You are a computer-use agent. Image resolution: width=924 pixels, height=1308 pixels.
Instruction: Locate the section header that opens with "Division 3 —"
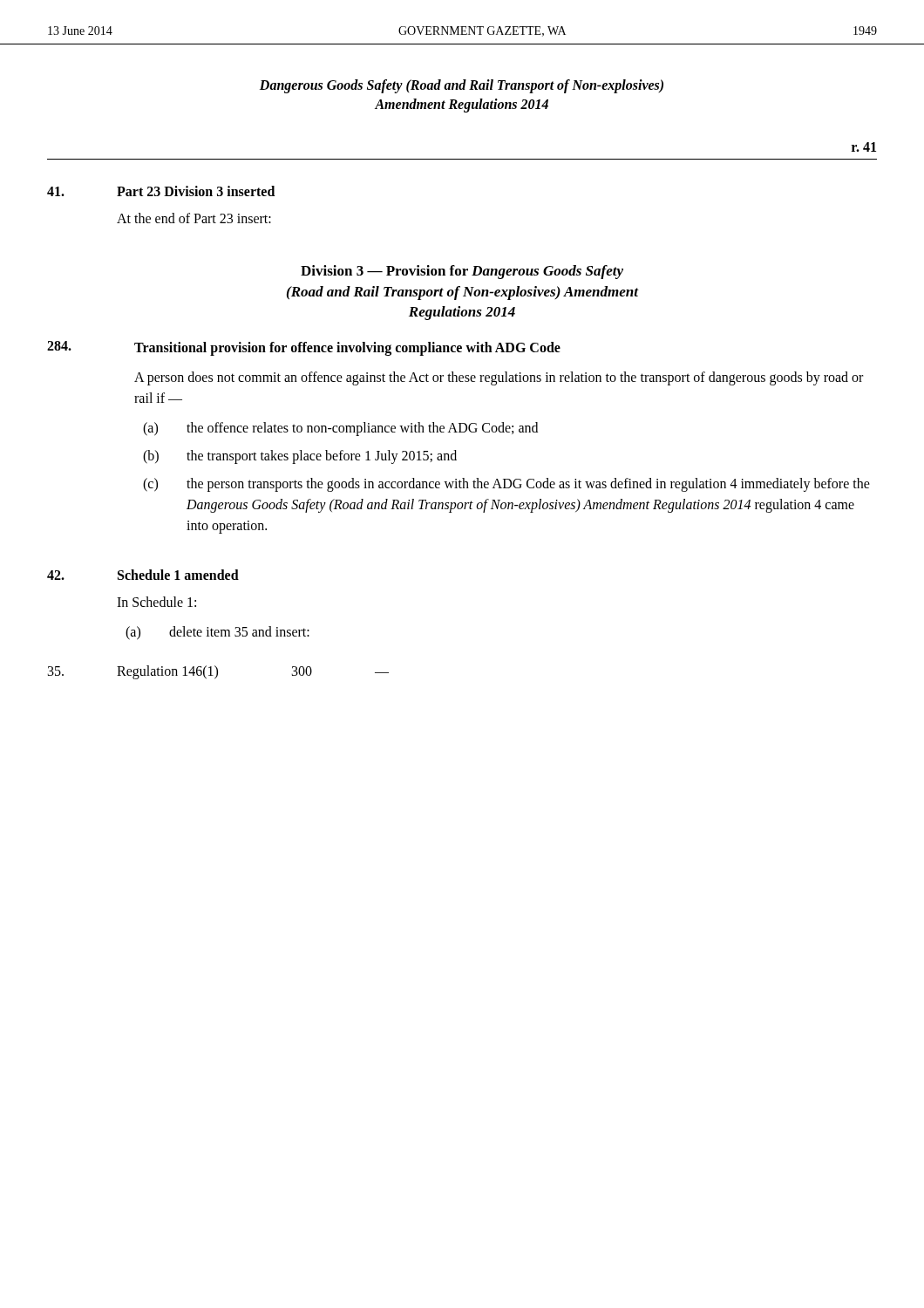[462, 292]
